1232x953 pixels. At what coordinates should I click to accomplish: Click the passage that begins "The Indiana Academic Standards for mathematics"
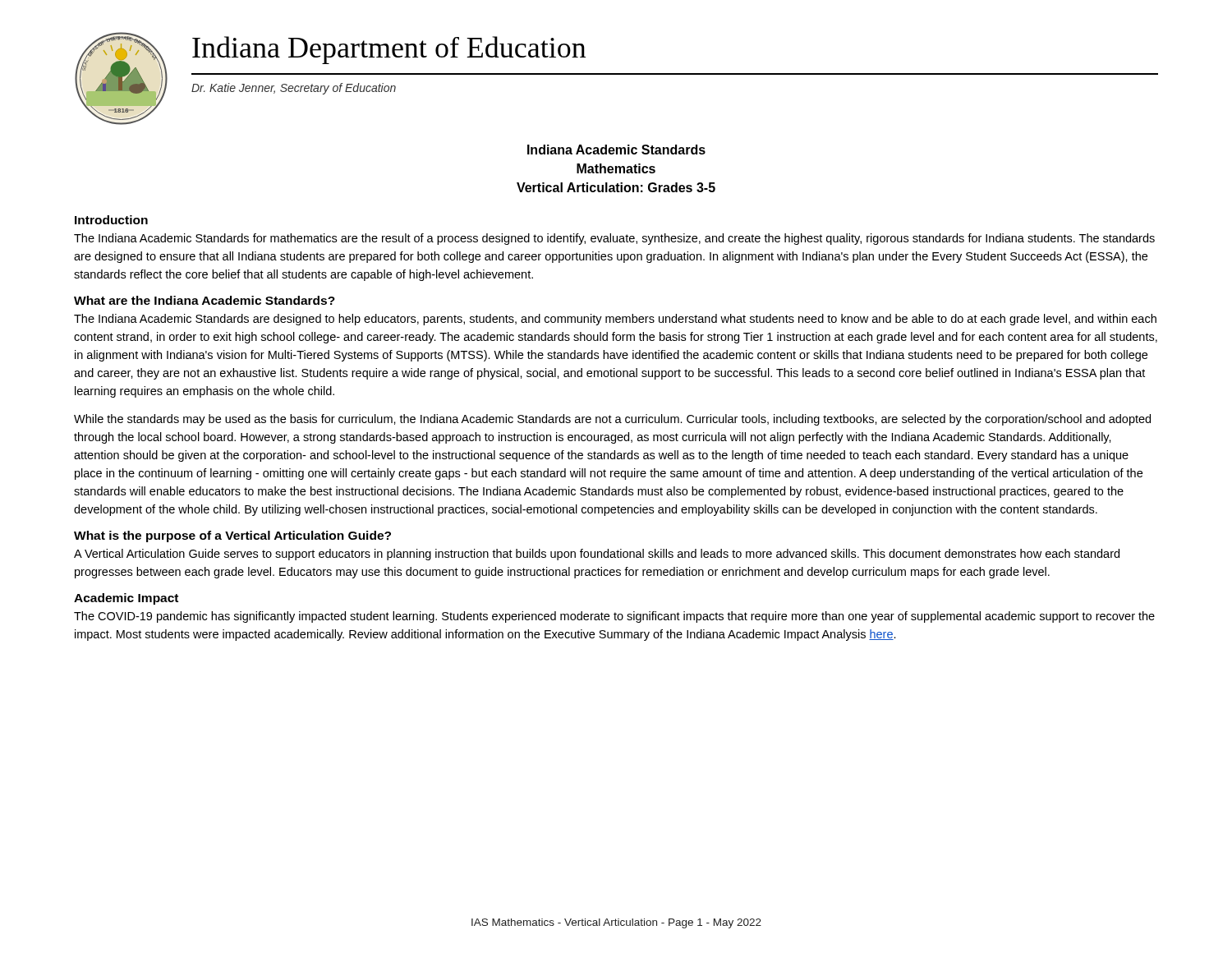pos(616,256)
